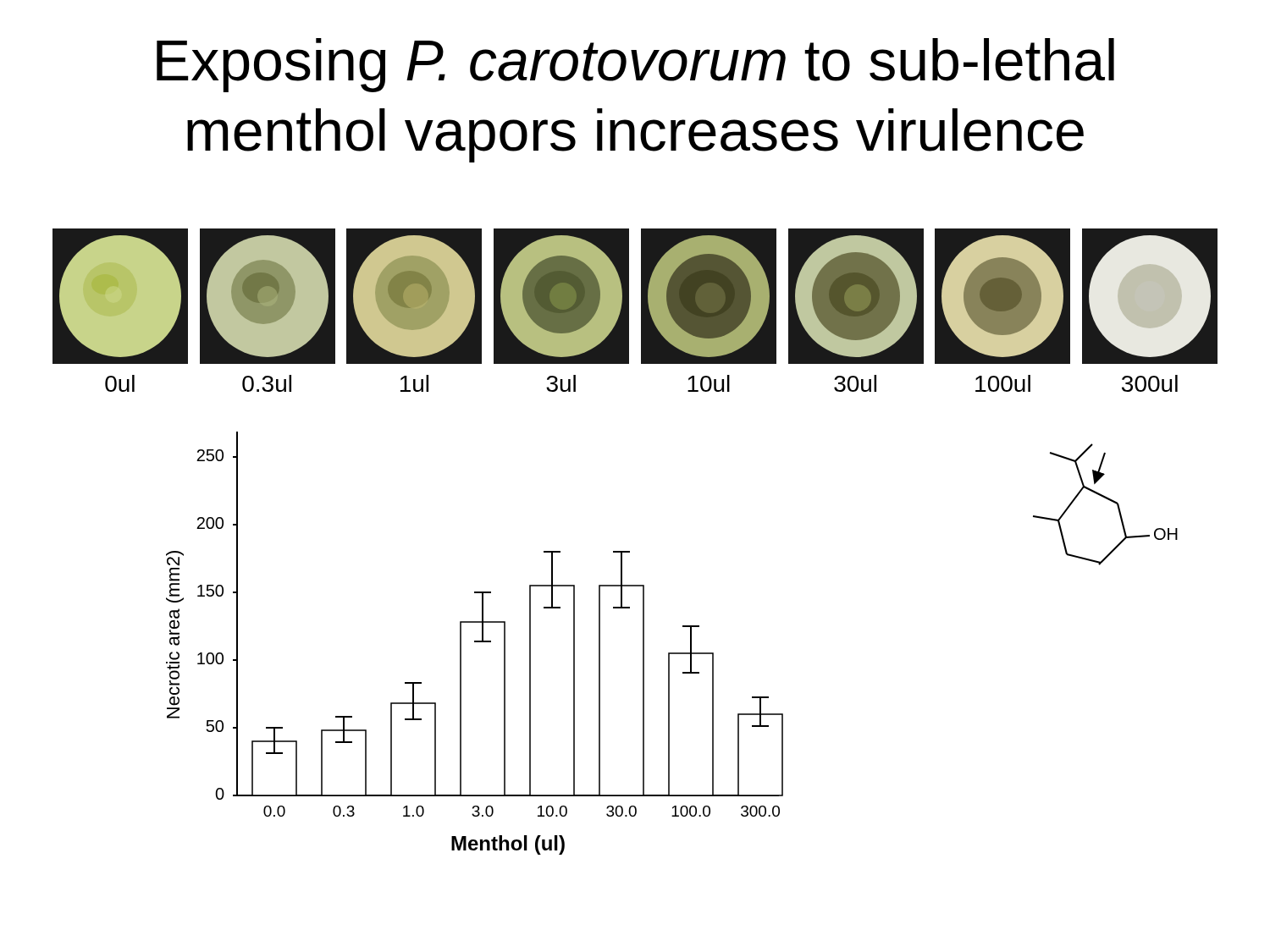
Task: Select the block starting "Exposing P. carotovorum to sub-lethalmenthol vapors increases"
Action: pyautogui.click(x=635, y=95)
